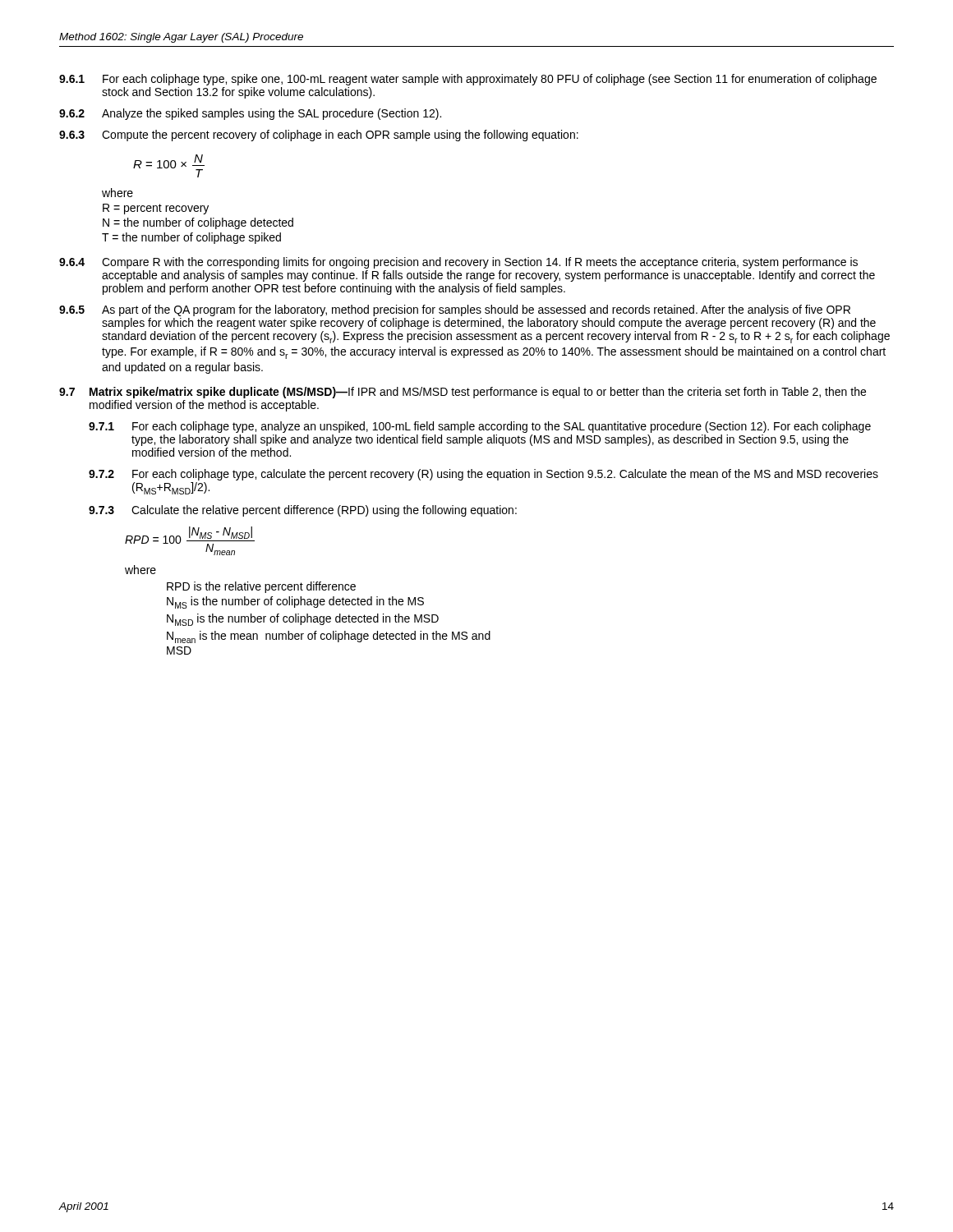Find the block on this page that starts "9.7.3 Calculate the relative percent difference (RPD) using"

(x=491, y=510)
